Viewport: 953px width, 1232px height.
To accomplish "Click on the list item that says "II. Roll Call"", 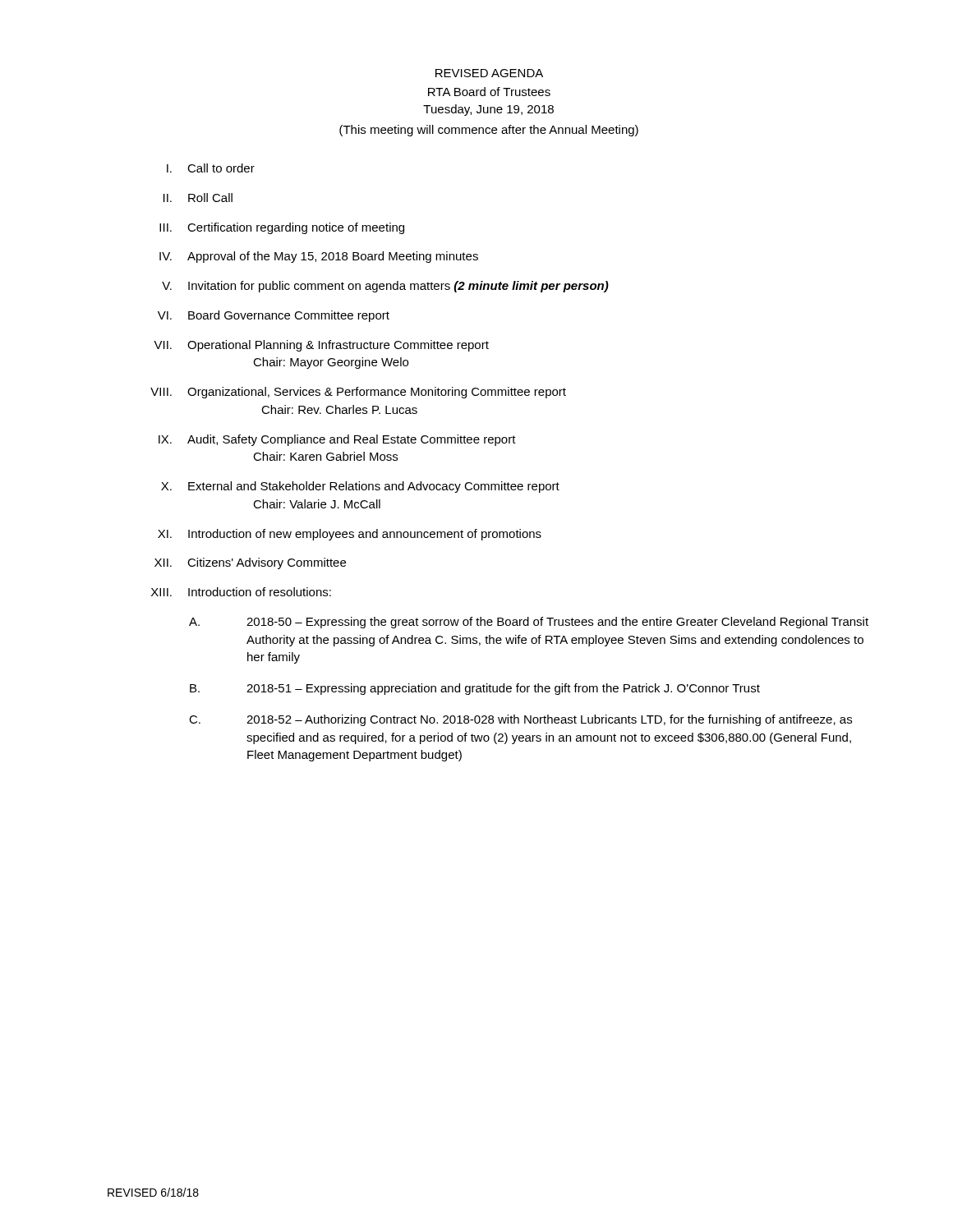I will click(x=198, y=198).
